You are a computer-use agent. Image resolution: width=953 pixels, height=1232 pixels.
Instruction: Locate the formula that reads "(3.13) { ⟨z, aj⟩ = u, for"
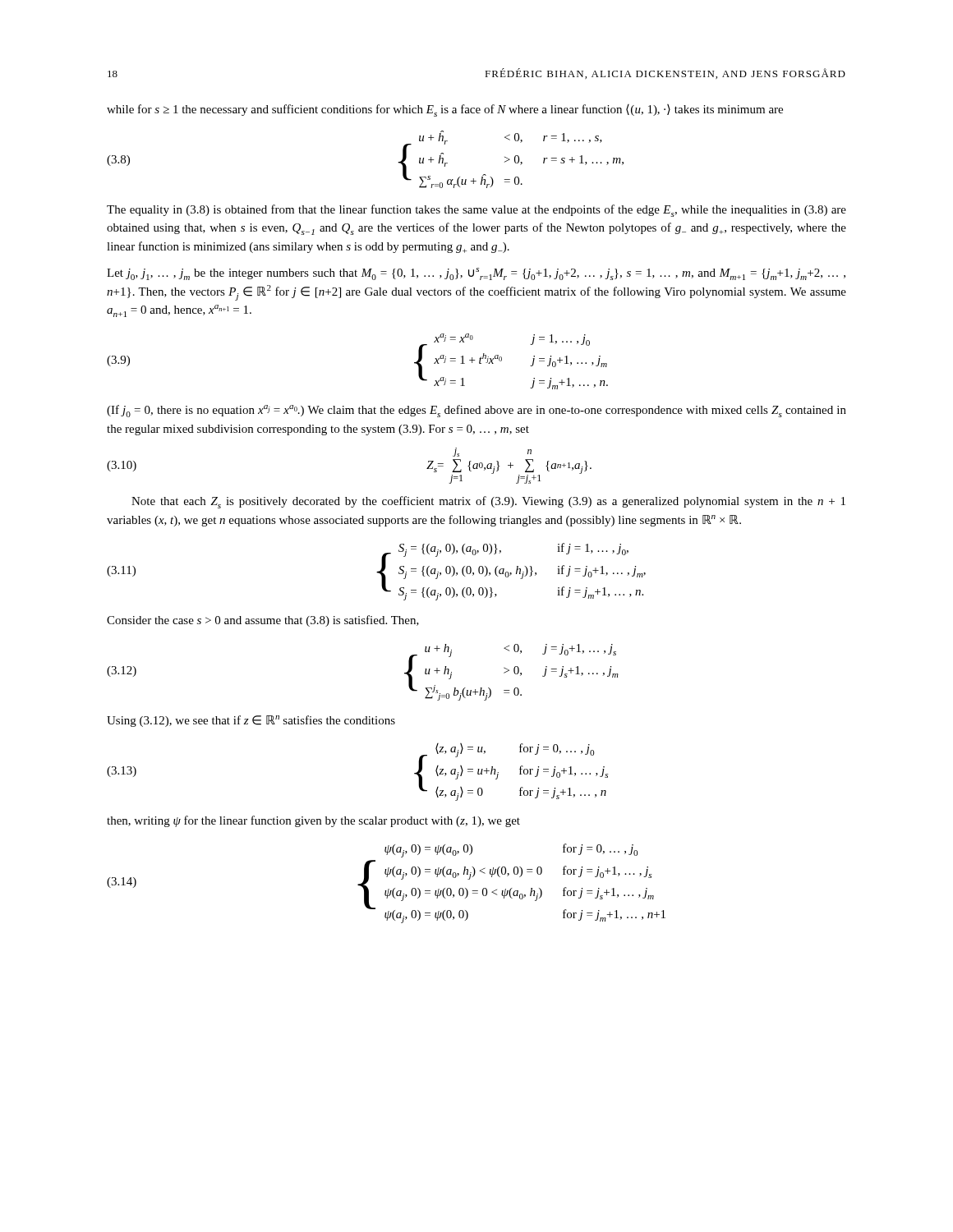pyautogui.click(x=476, y=770)
